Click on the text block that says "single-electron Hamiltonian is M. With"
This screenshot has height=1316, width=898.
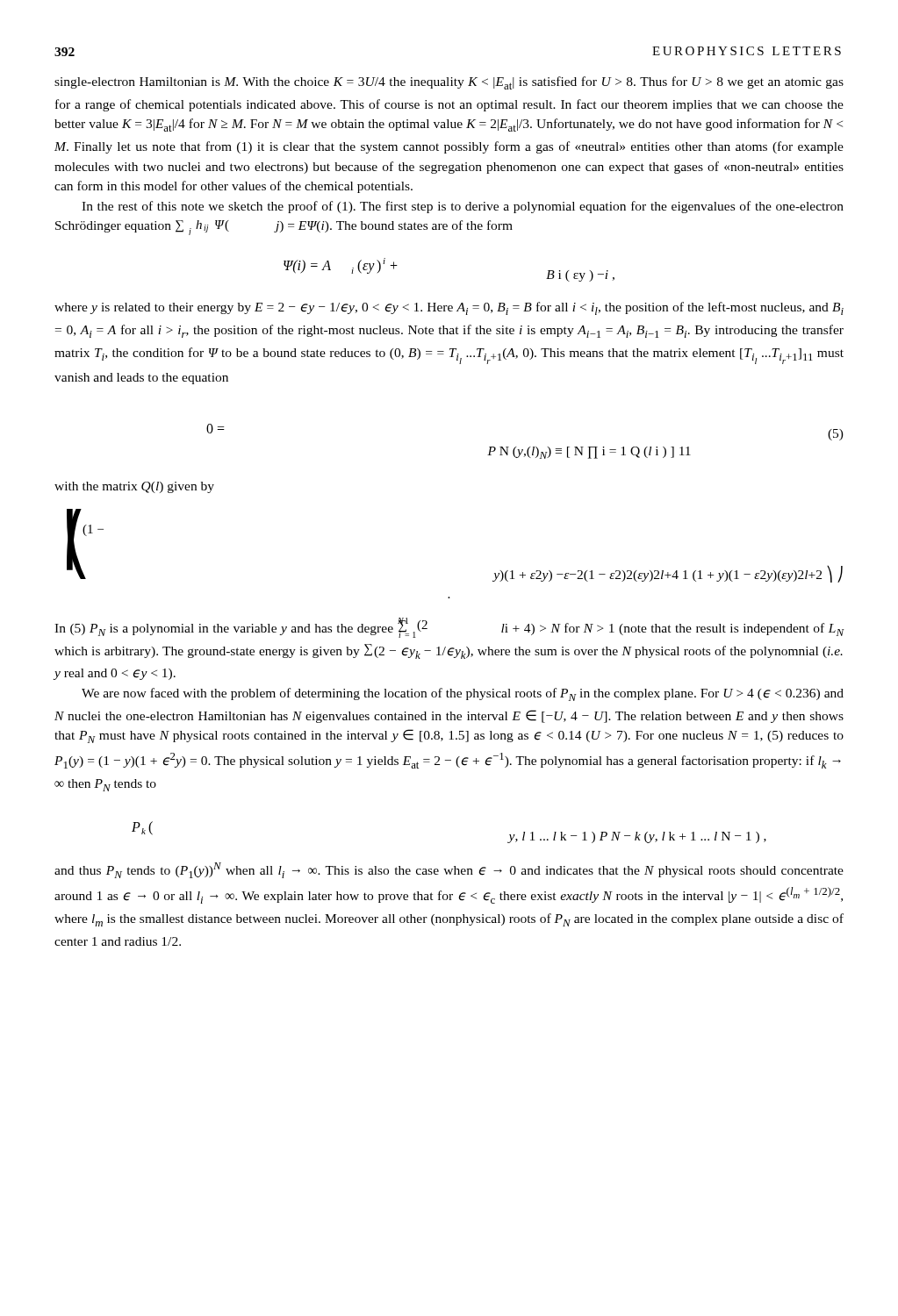(449, 133)
